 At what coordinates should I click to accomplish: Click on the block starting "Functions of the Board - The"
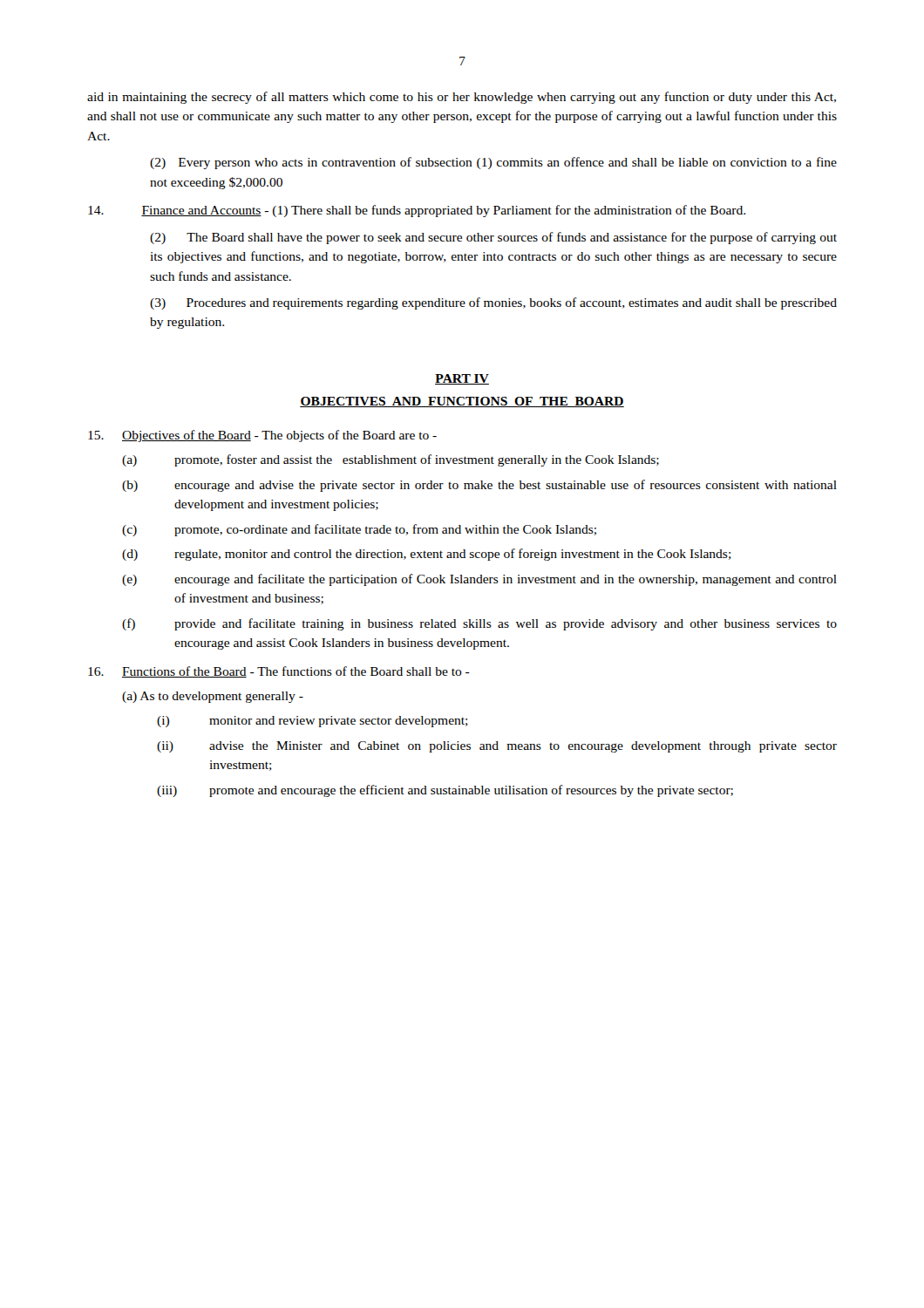(x=462, y=671)
